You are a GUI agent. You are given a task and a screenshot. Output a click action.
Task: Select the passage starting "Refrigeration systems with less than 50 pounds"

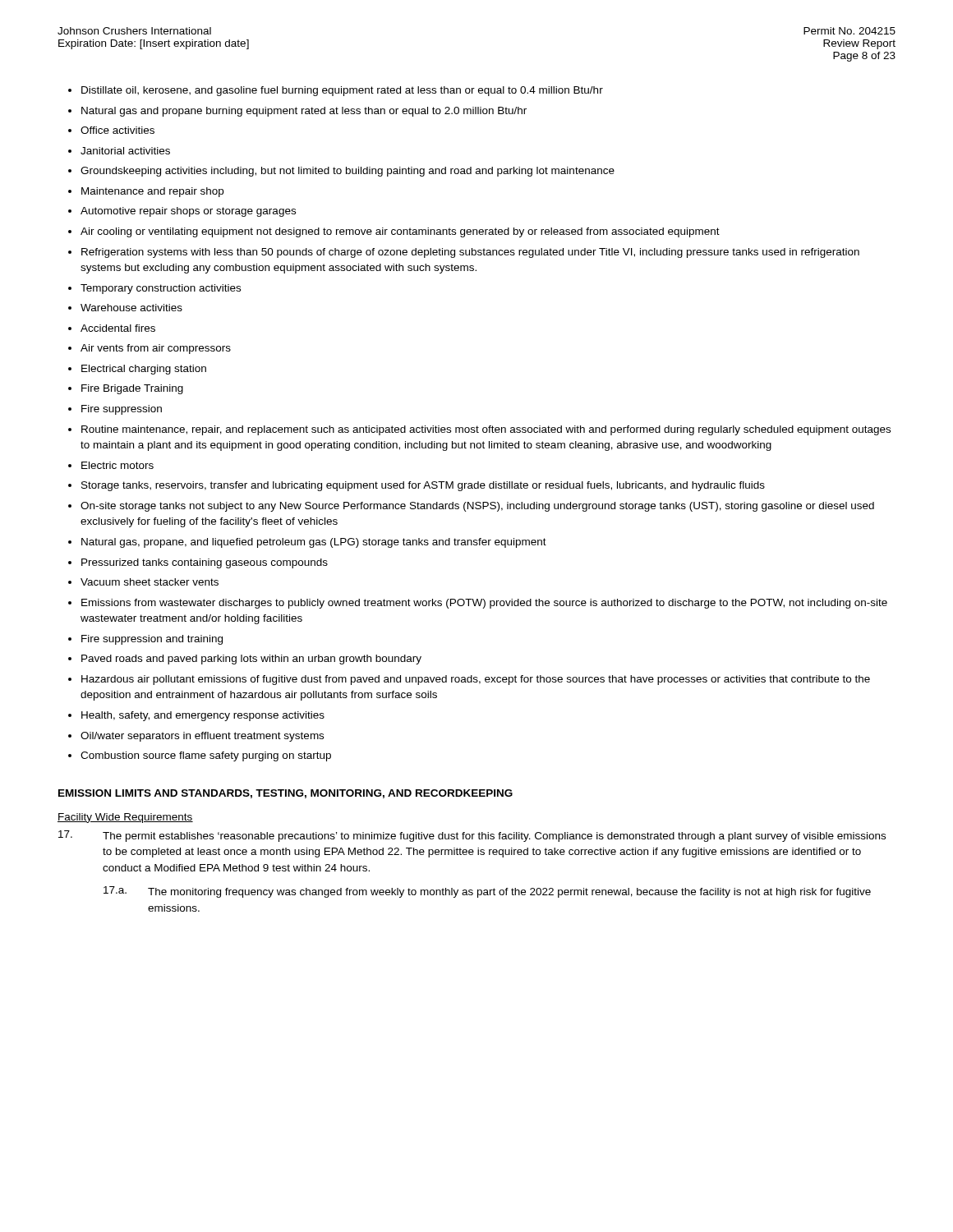tap(488, 260)
